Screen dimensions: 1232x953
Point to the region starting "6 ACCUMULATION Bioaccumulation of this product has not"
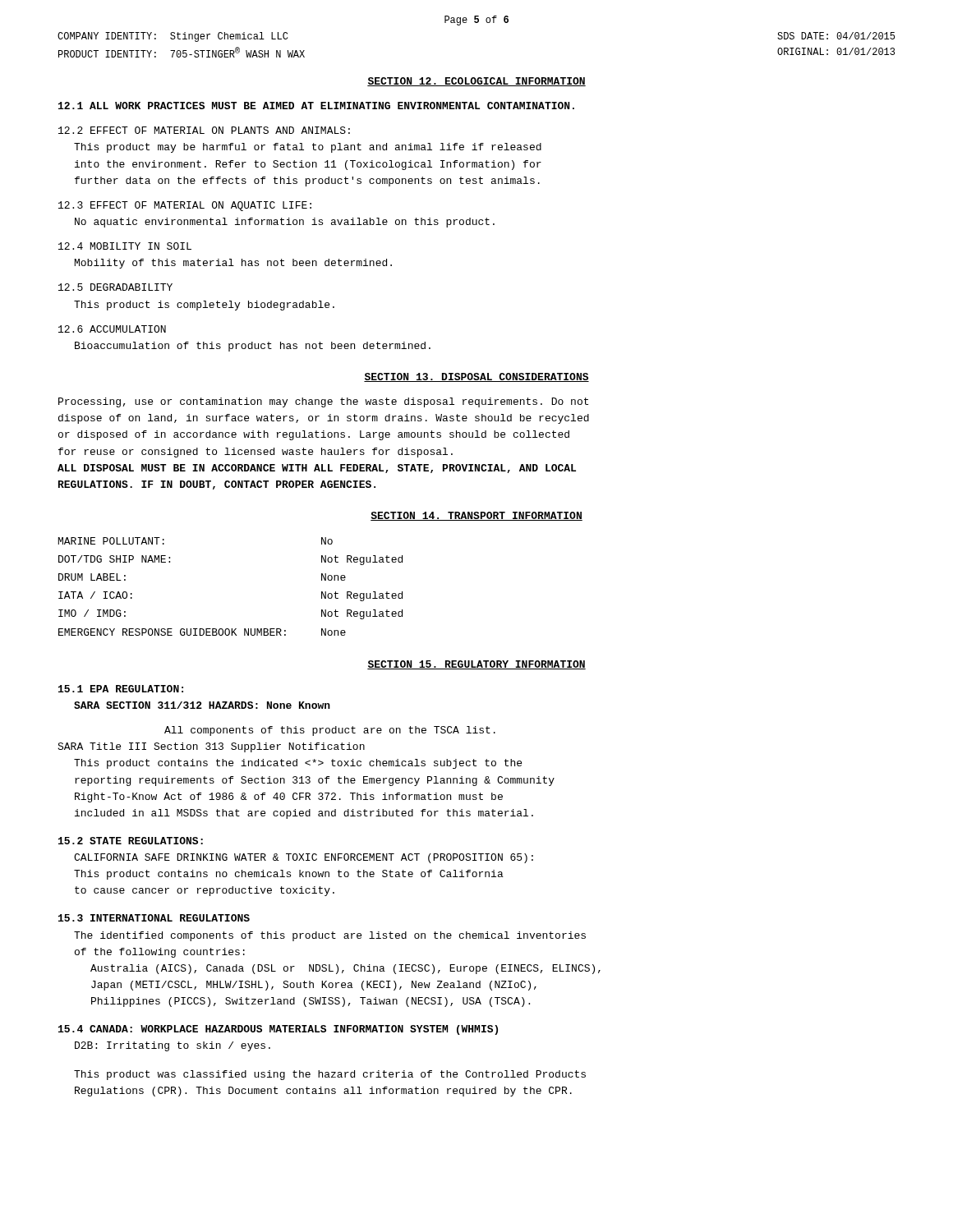112,329
